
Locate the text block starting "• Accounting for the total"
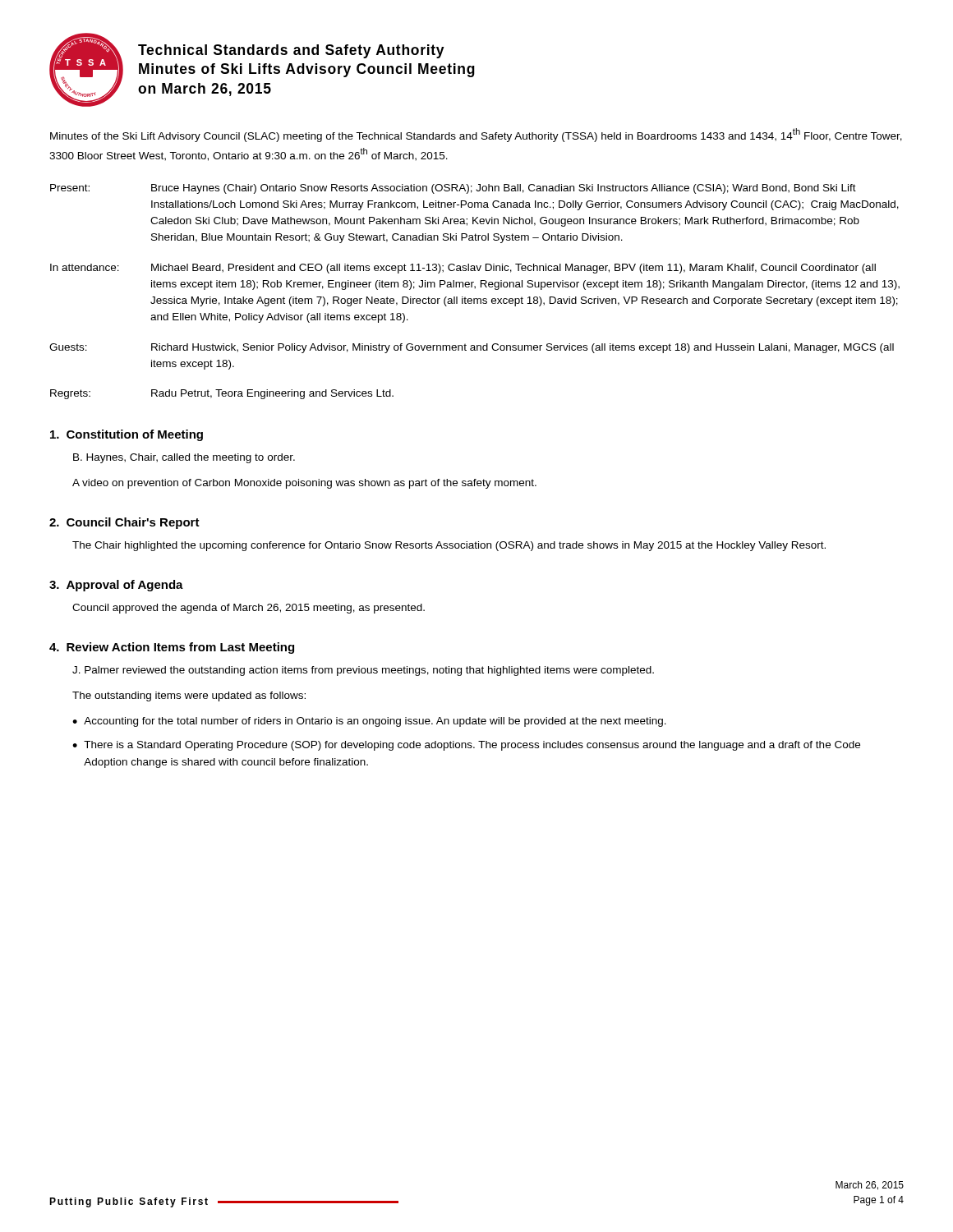point(488,722)
